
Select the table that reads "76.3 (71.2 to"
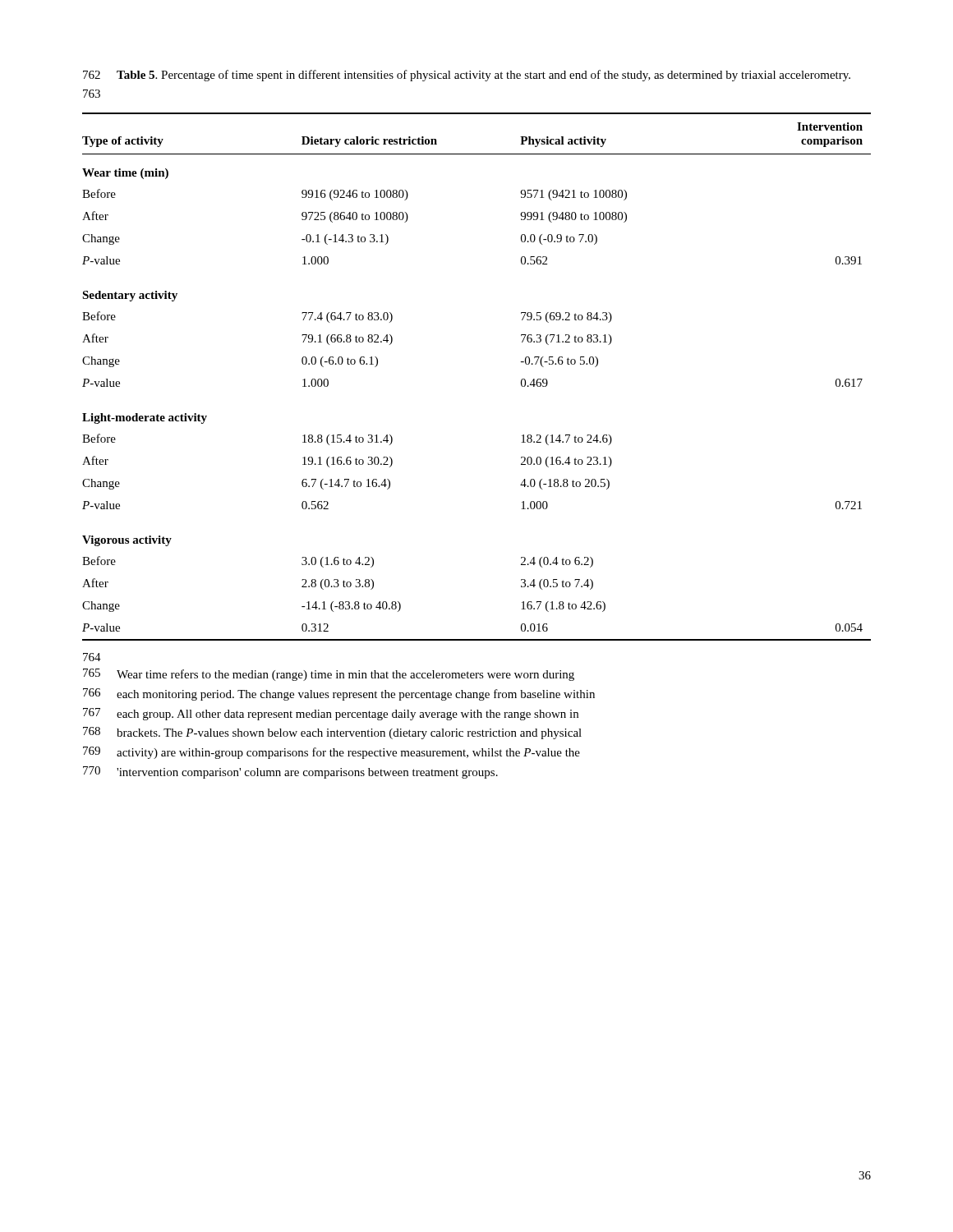pyautogui.click(x=476, y=377)
